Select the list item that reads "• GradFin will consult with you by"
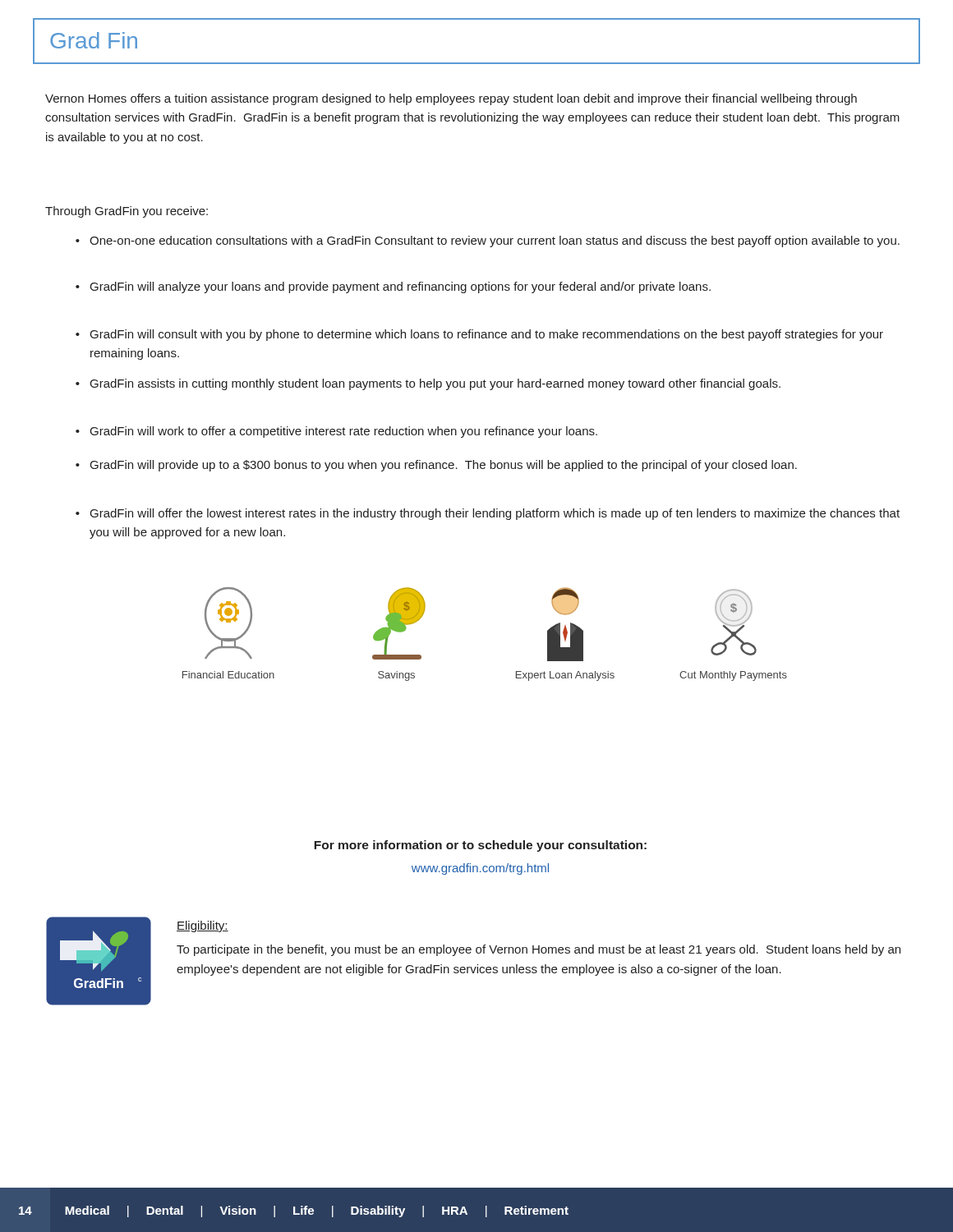 [x=476, y=344]
